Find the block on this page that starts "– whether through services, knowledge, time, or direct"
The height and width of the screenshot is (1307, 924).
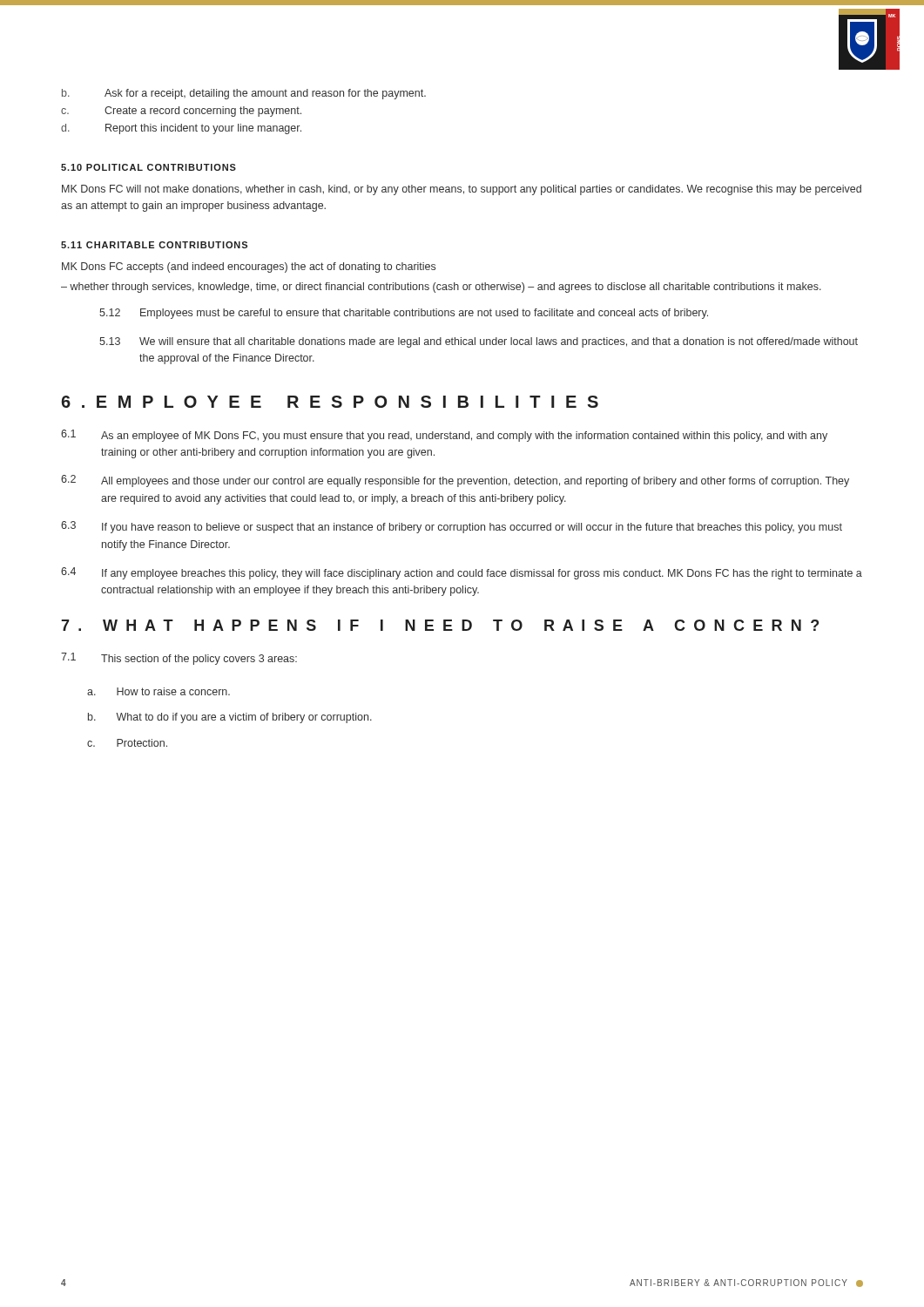click(441, 287)
